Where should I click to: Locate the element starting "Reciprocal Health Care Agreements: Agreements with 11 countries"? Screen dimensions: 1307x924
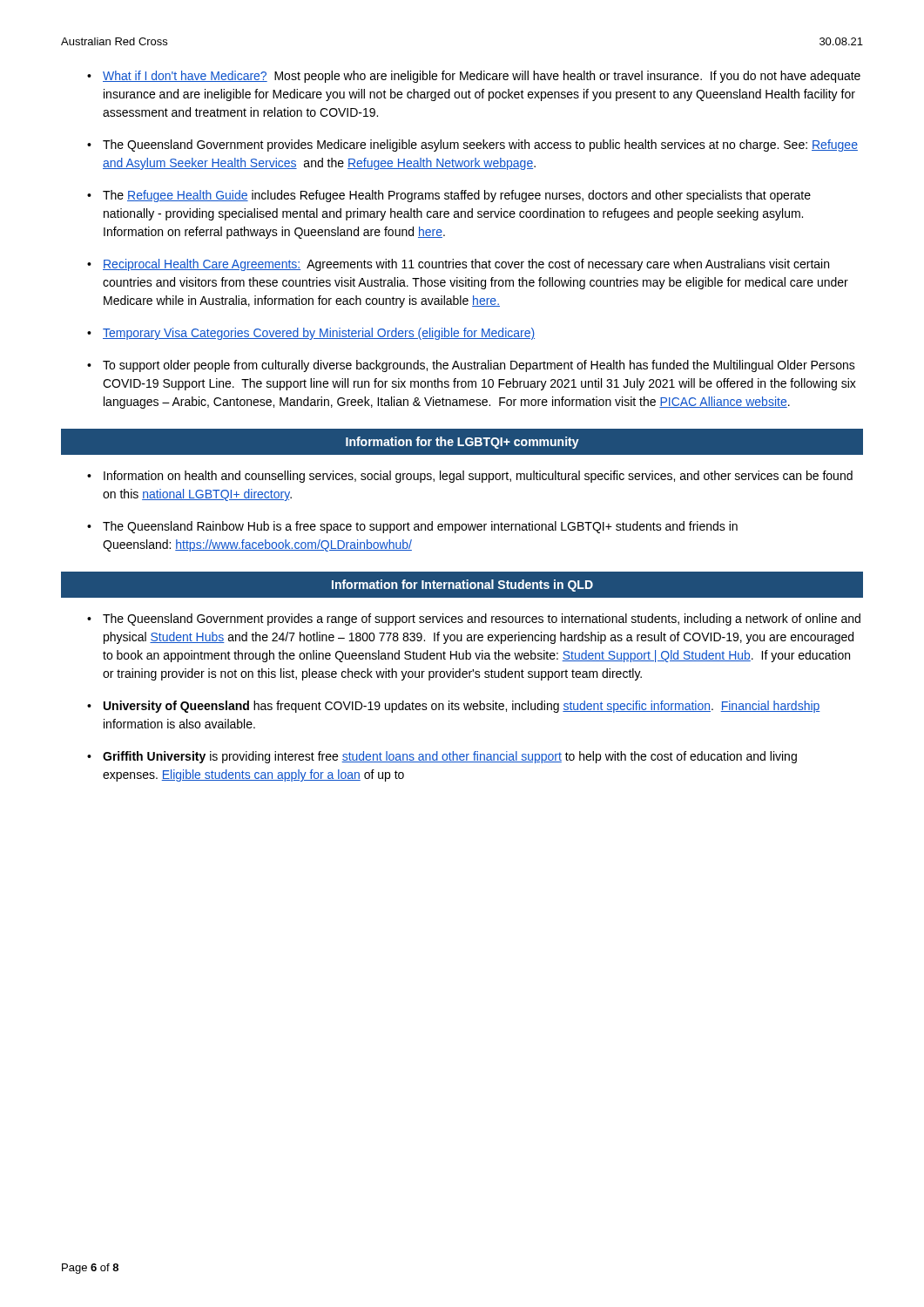(x=475, y=282)
